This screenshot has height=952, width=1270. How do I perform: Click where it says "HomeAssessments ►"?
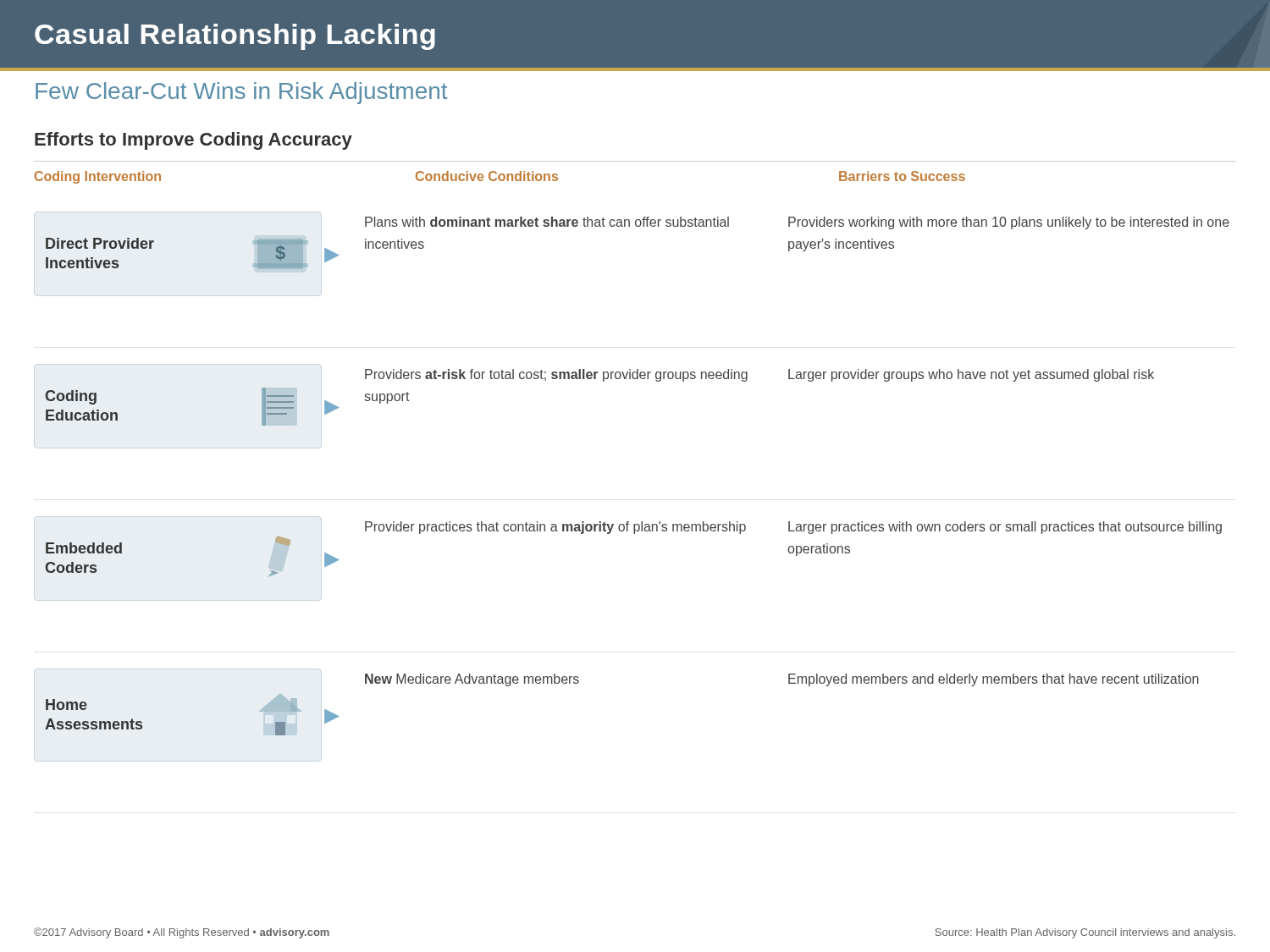[x=72, y=705]
